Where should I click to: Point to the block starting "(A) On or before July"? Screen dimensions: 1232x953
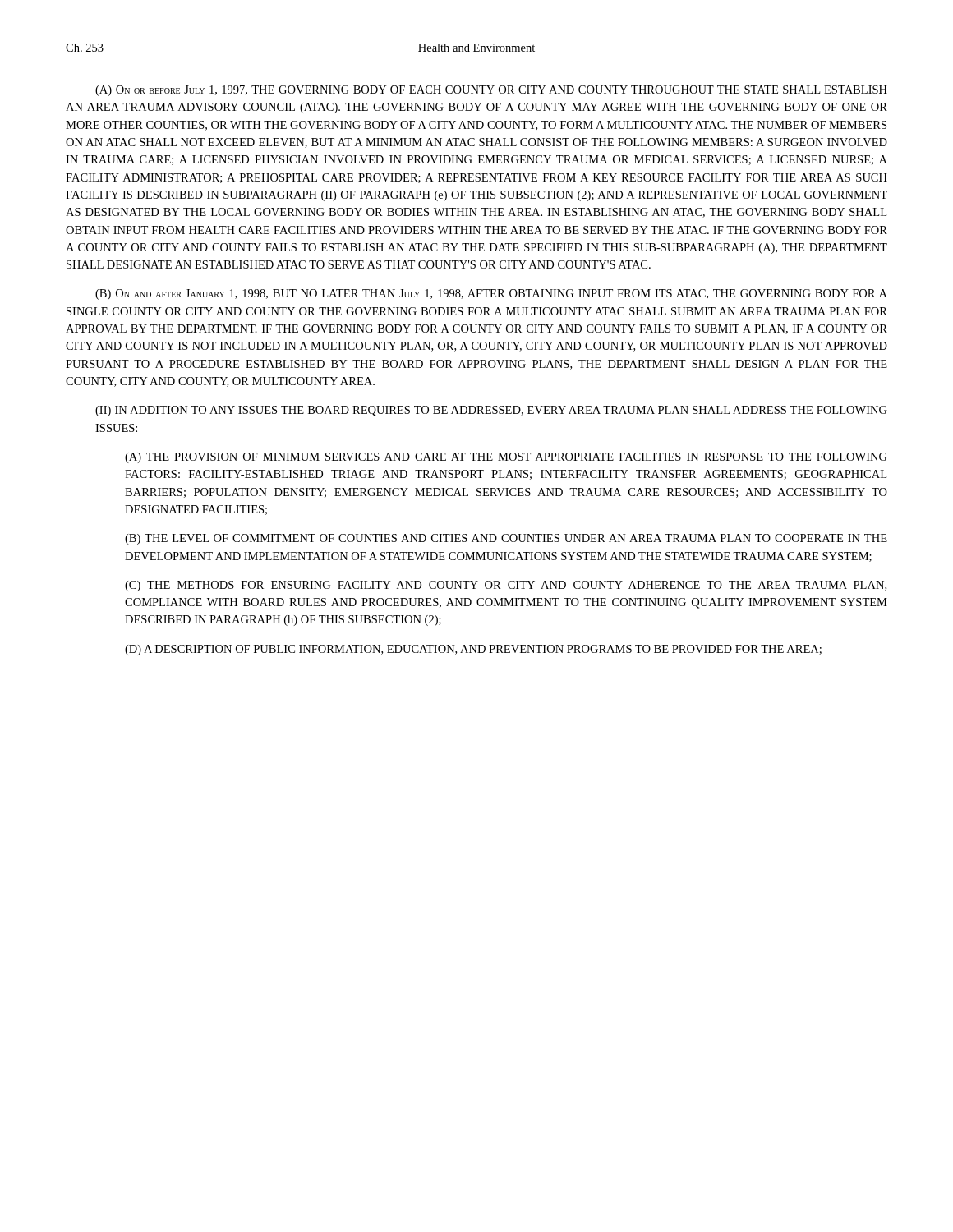476,178
